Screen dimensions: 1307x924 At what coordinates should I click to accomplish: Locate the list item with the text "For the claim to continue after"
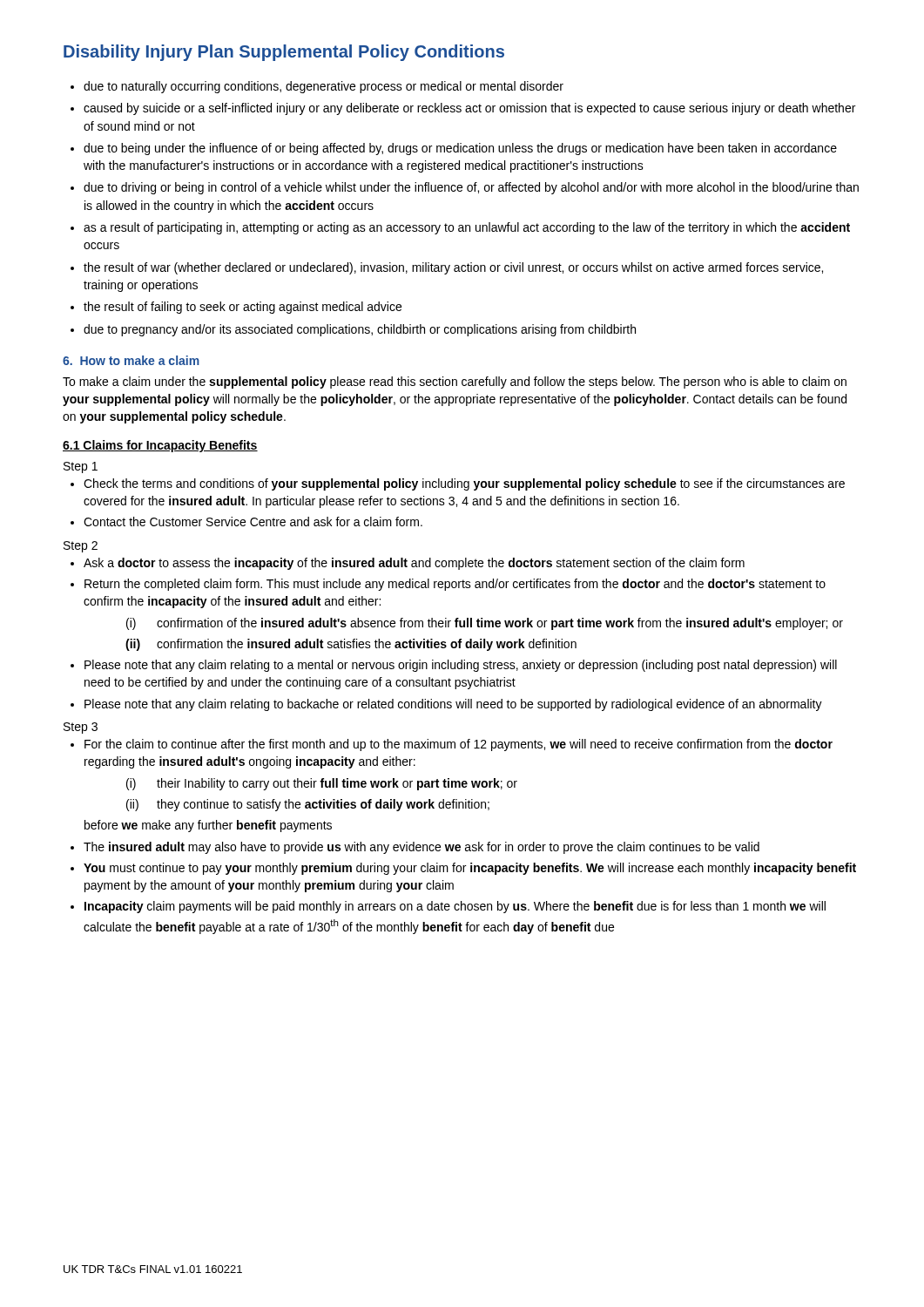472,785
